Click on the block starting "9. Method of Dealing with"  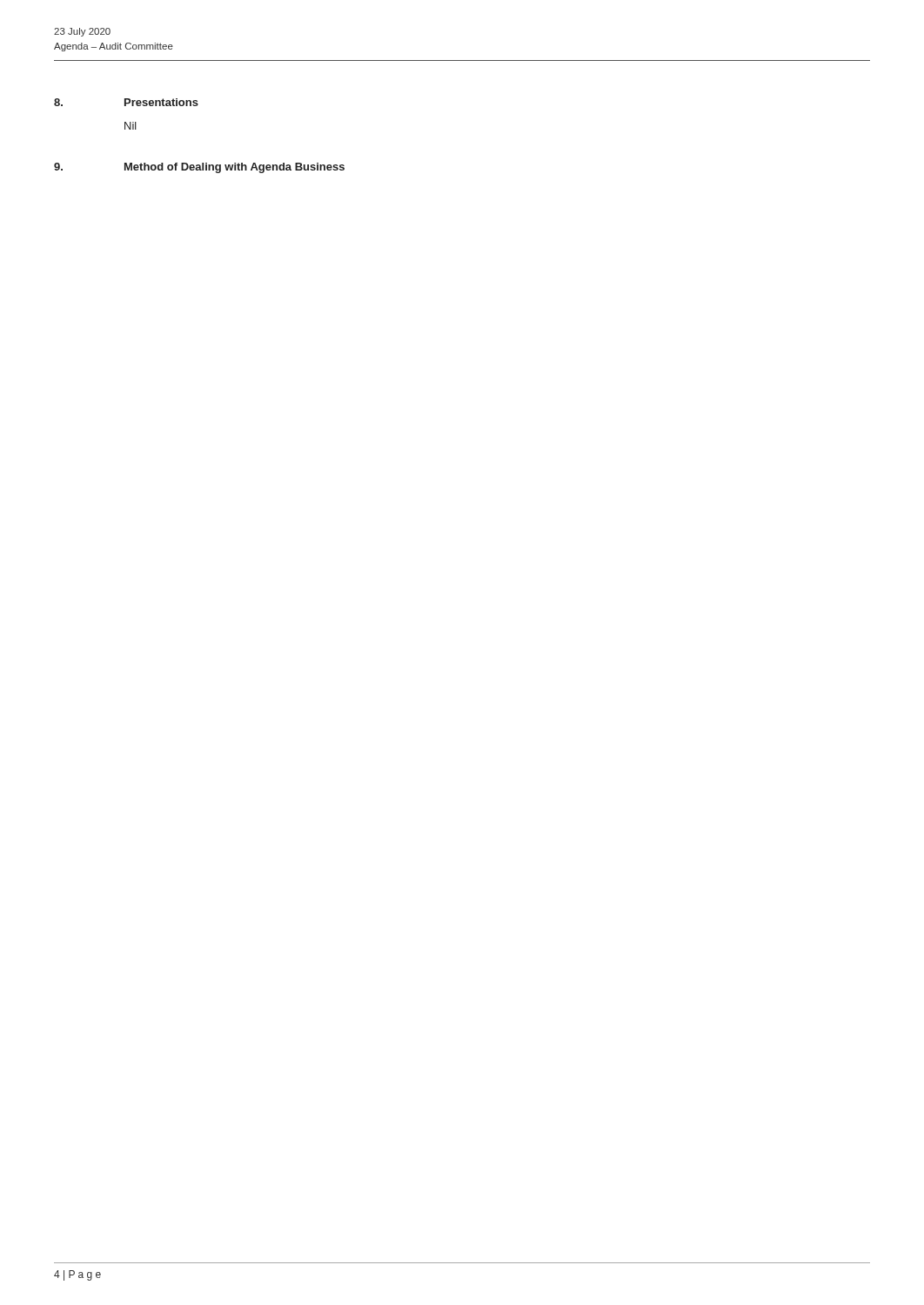(x=199, y=167)
